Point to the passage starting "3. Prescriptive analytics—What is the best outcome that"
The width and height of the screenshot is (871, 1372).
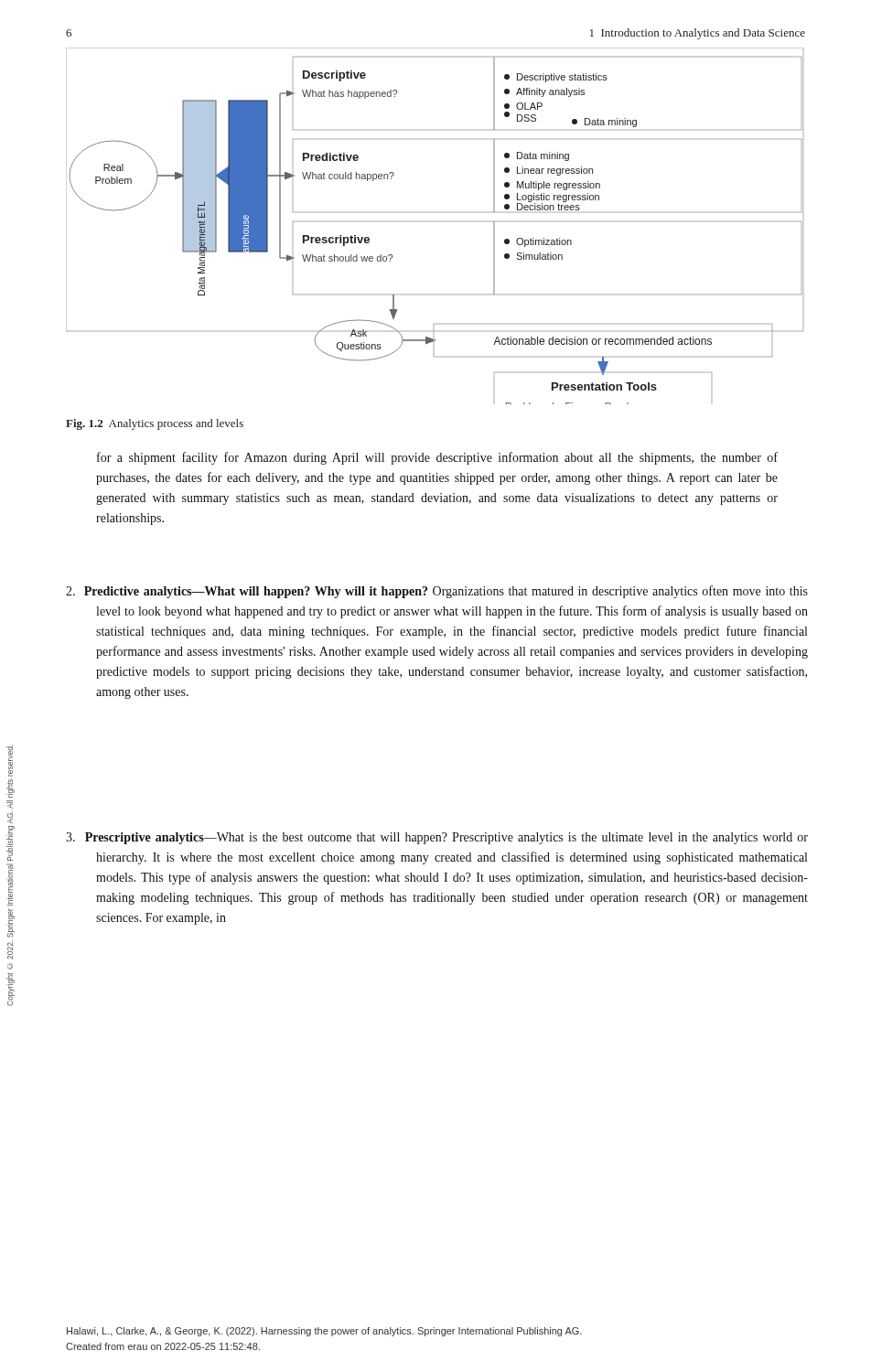pyautogui.click(x=437, y=878)
